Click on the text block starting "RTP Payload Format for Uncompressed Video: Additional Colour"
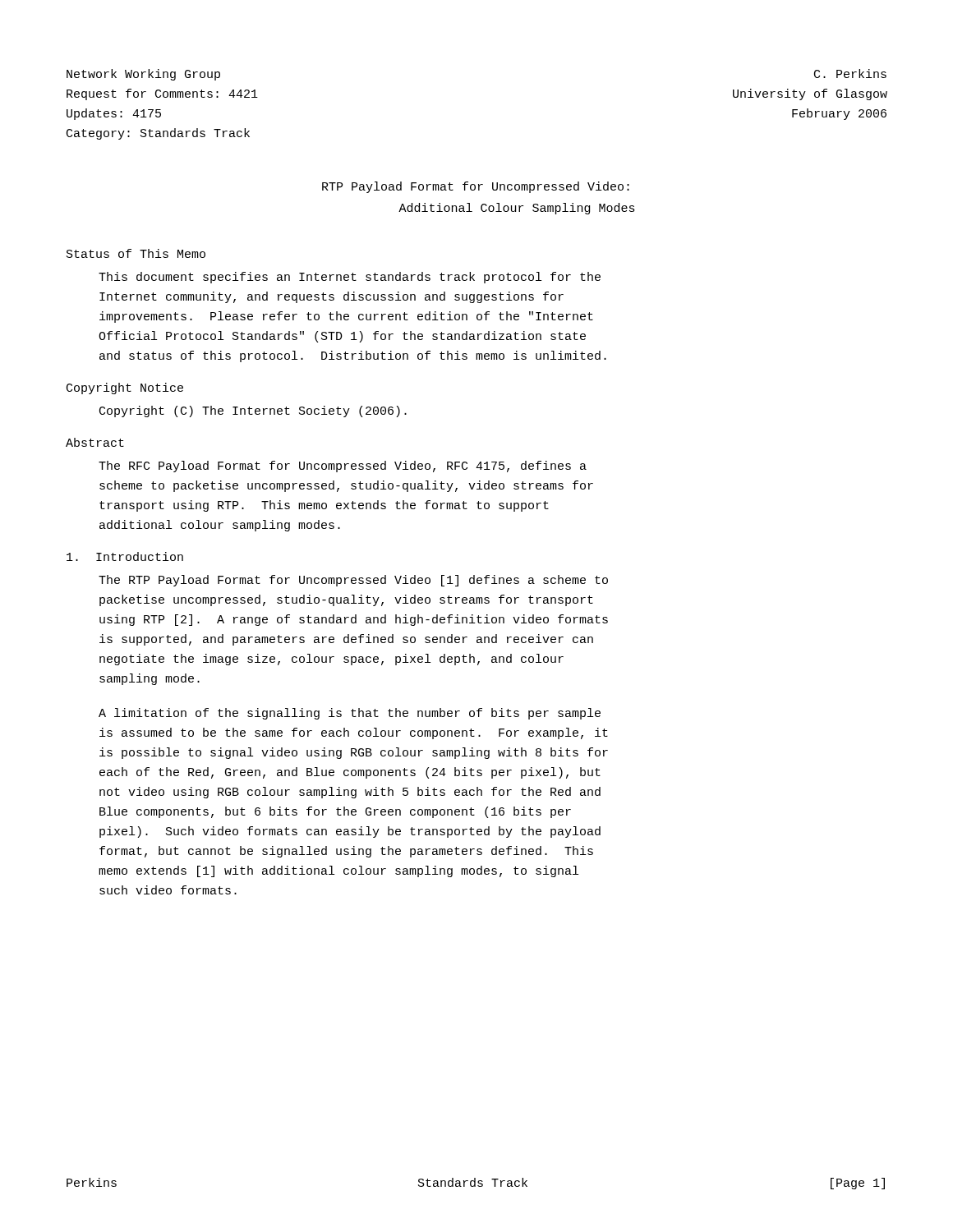Viewport: 953px width, 1232px height. (x=476, y=198)
